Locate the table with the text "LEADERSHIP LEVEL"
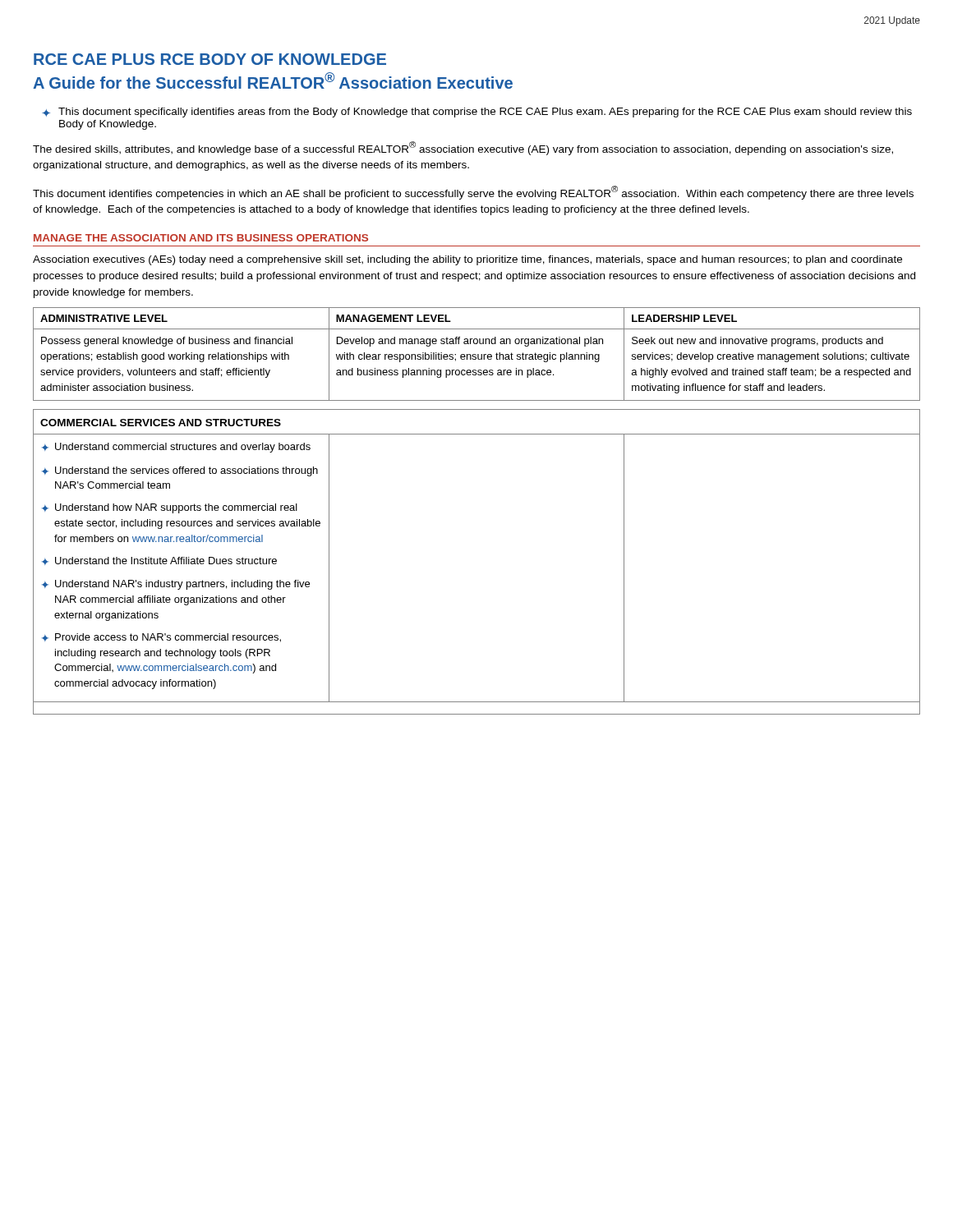Image resolution: width=953 pixels, height=1232 pixels. (476, 354)
